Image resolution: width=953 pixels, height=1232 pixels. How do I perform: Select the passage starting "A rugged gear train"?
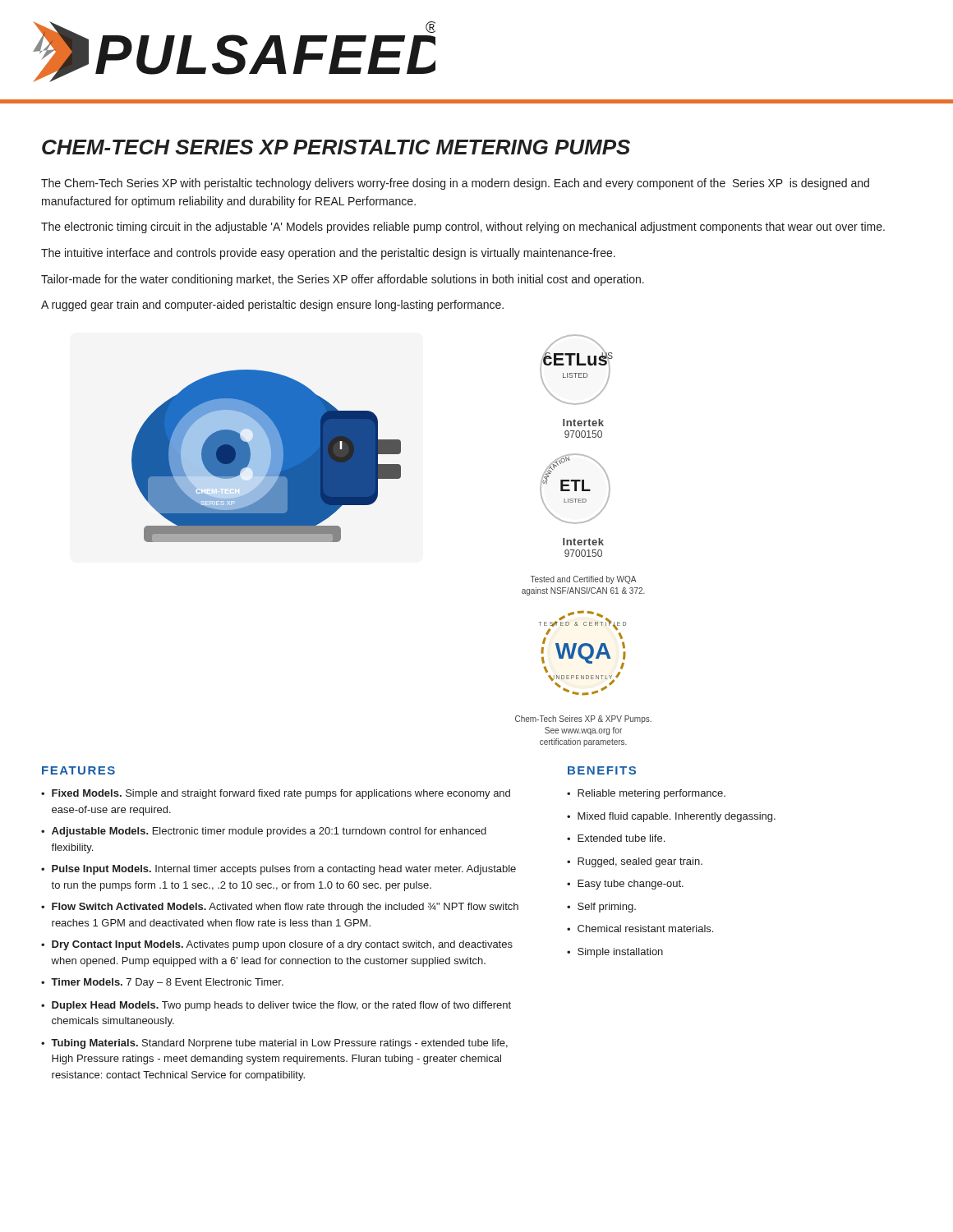coord(273,305)
